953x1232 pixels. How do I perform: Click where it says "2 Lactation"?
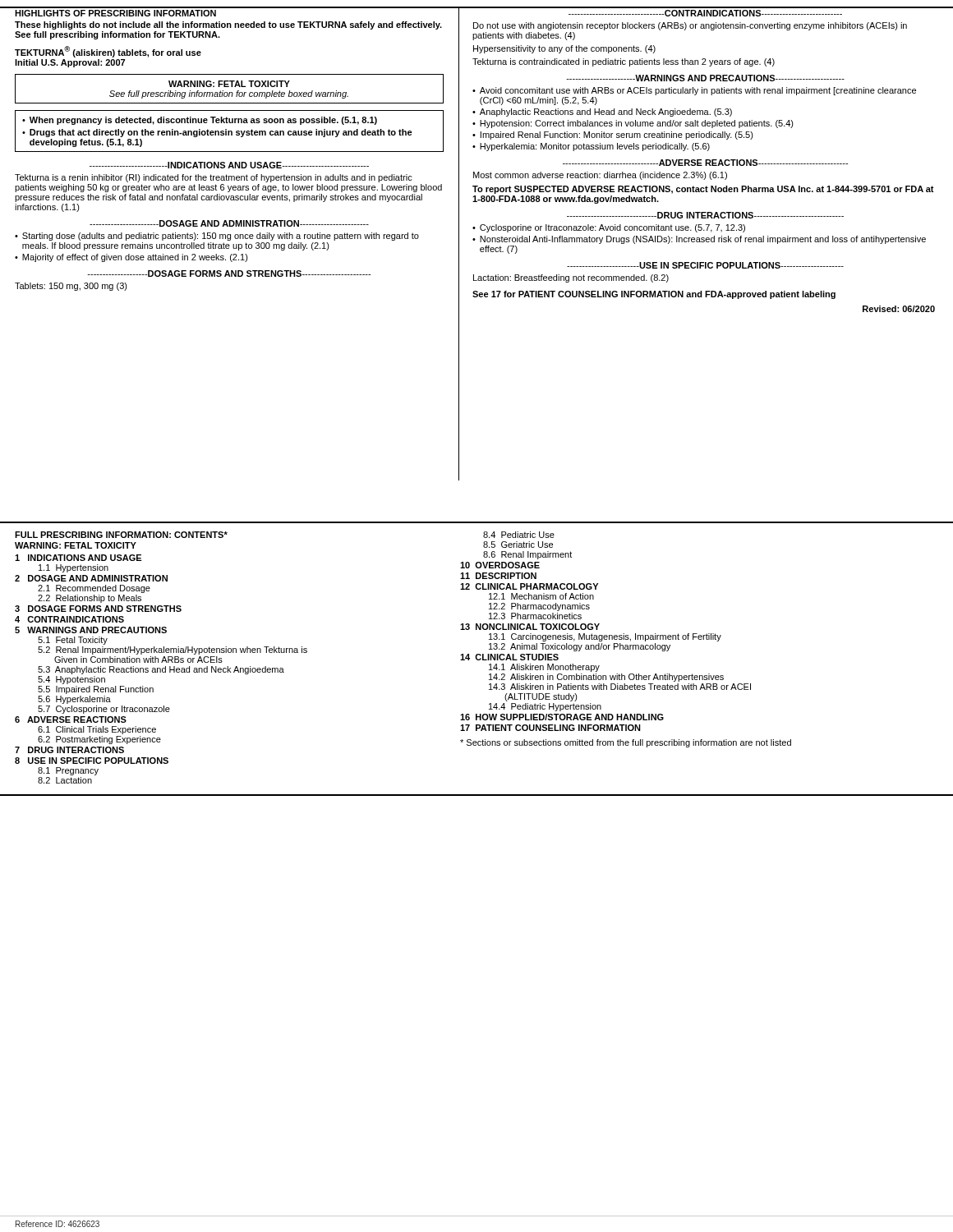[65, 780]
